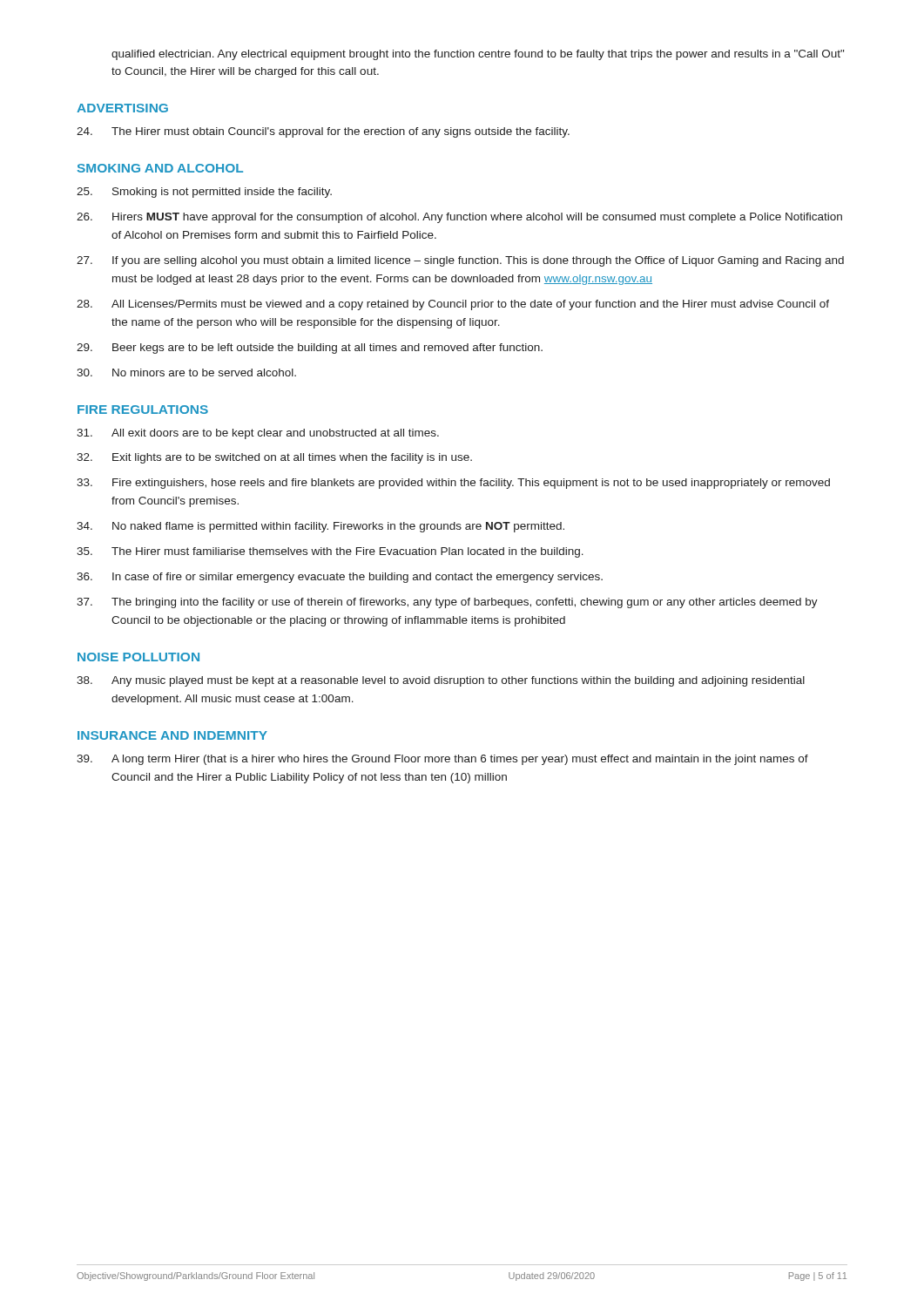Navigate to the region starting "qualified electrician. Any electrical equipment brought into"
The width and height of the screenshot is (924, 1307).
pos(479,63)
